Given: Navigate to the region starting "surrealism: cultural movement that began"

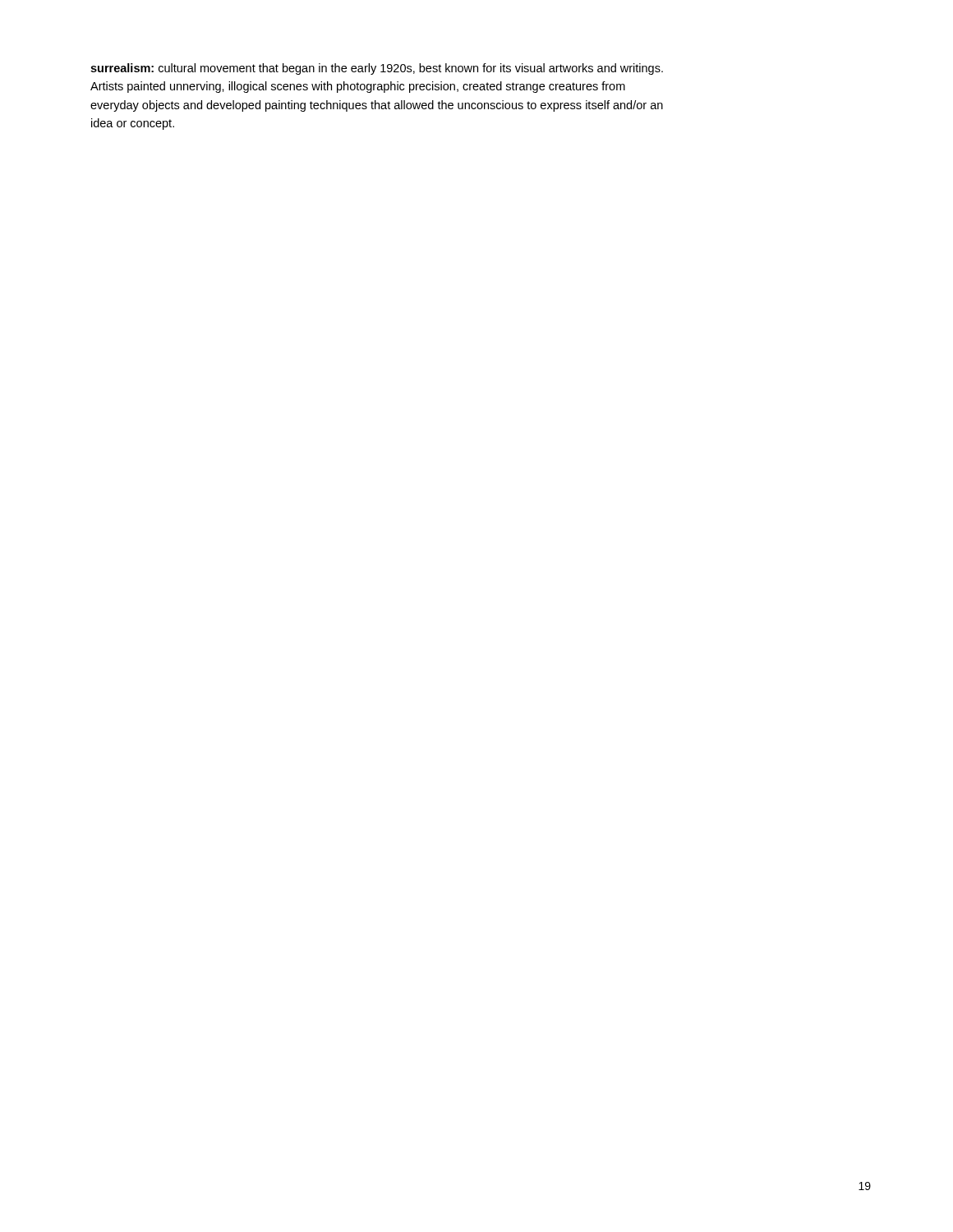Looking at the screenshot, I should pyautogui.click(x=377, y=96).
